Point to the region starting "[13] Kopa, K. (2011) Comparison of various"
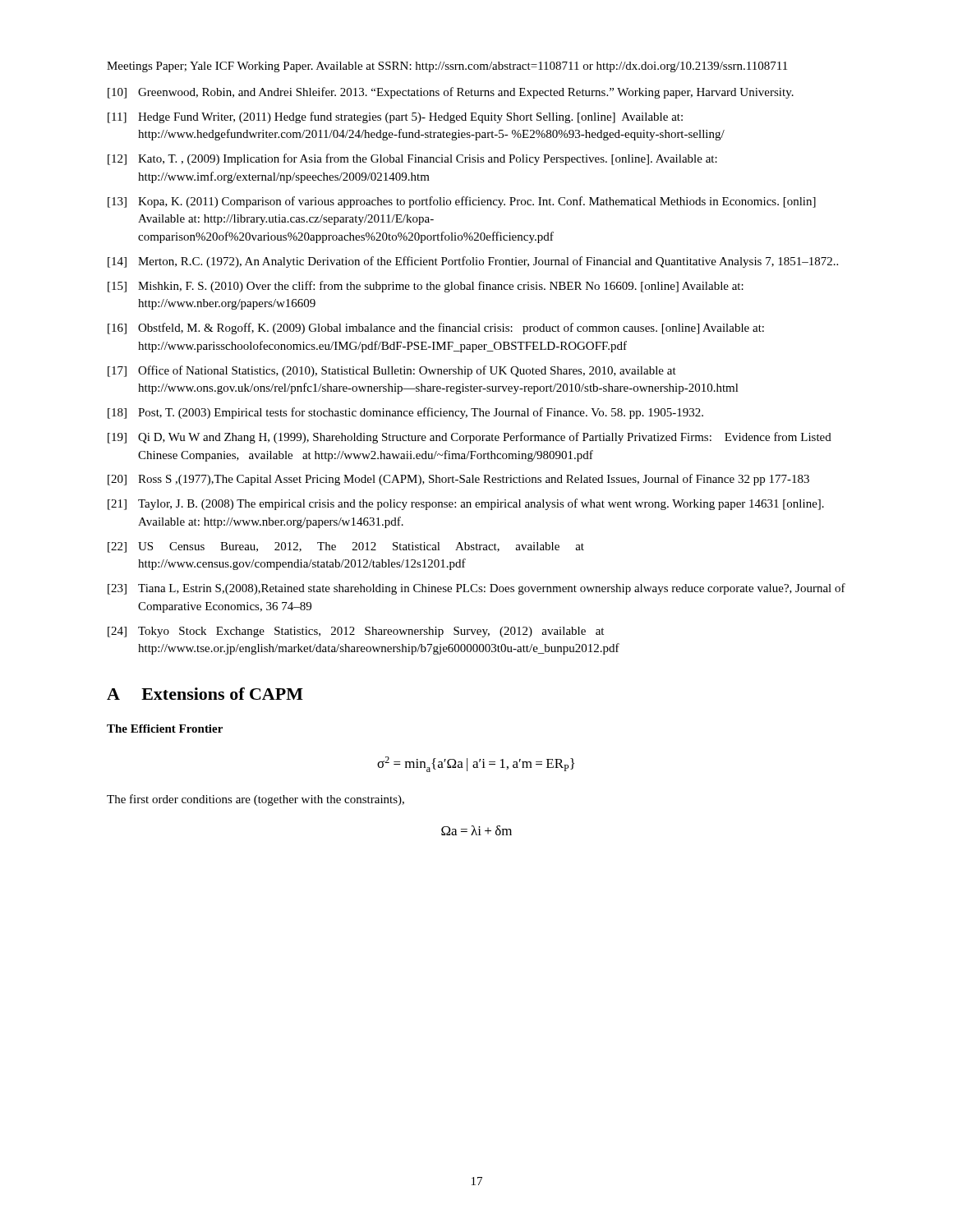The width and height of the screenshot is (953, 1232). (x=462, y=202)
